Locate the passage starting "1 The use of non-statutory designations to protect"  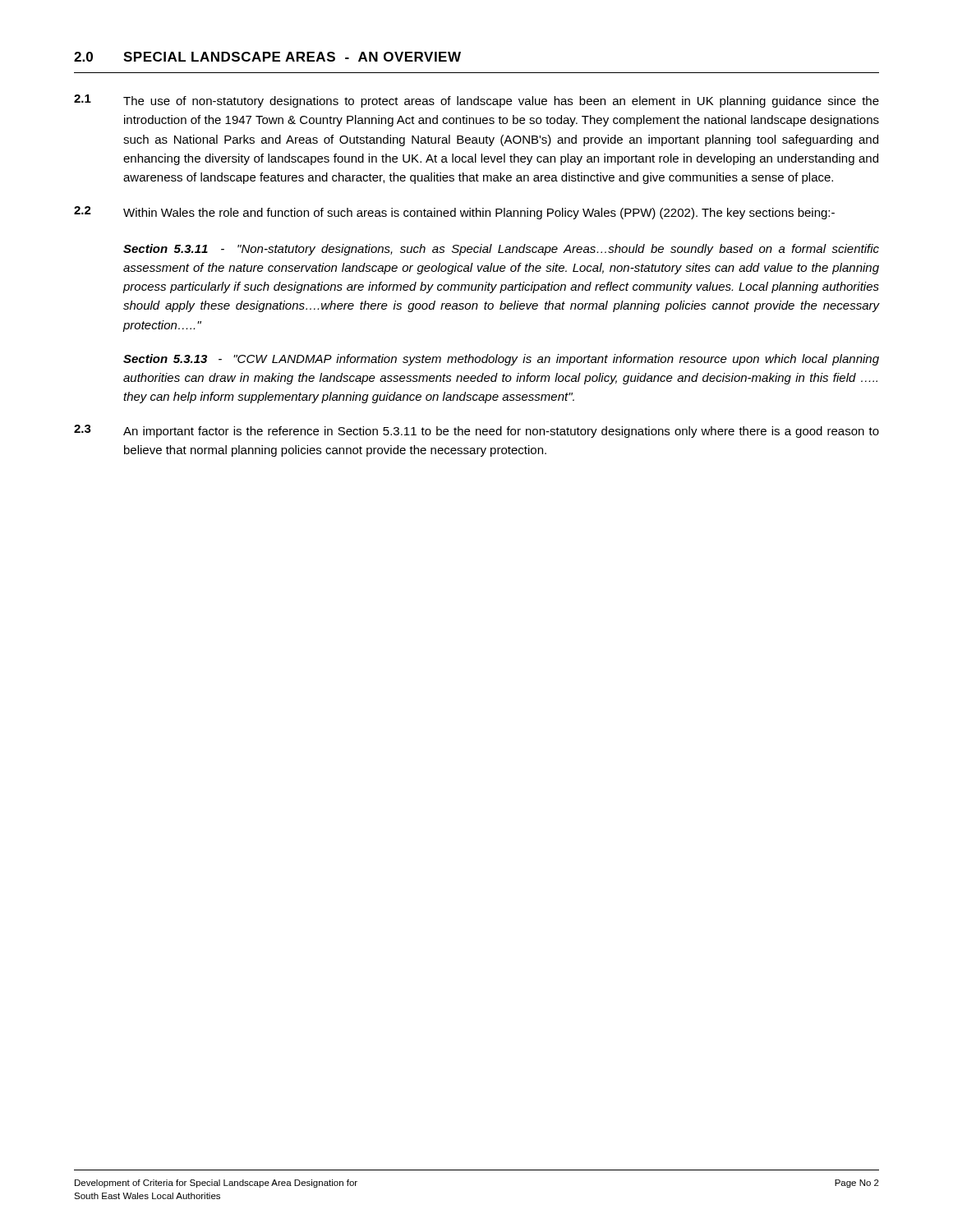click(476, 139)
